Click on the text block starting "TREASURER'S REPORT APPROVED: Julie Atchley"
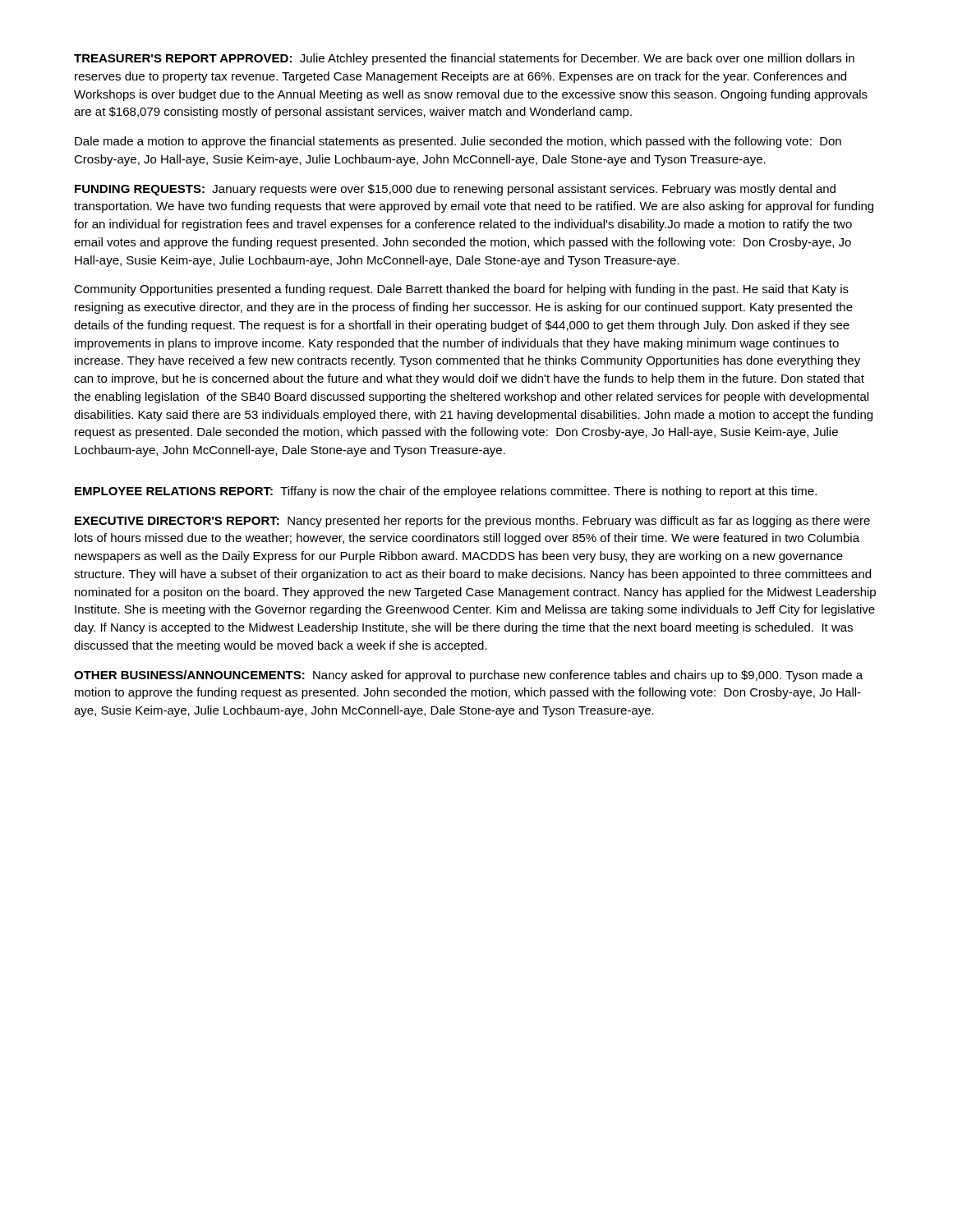 [x=471, y=85]
